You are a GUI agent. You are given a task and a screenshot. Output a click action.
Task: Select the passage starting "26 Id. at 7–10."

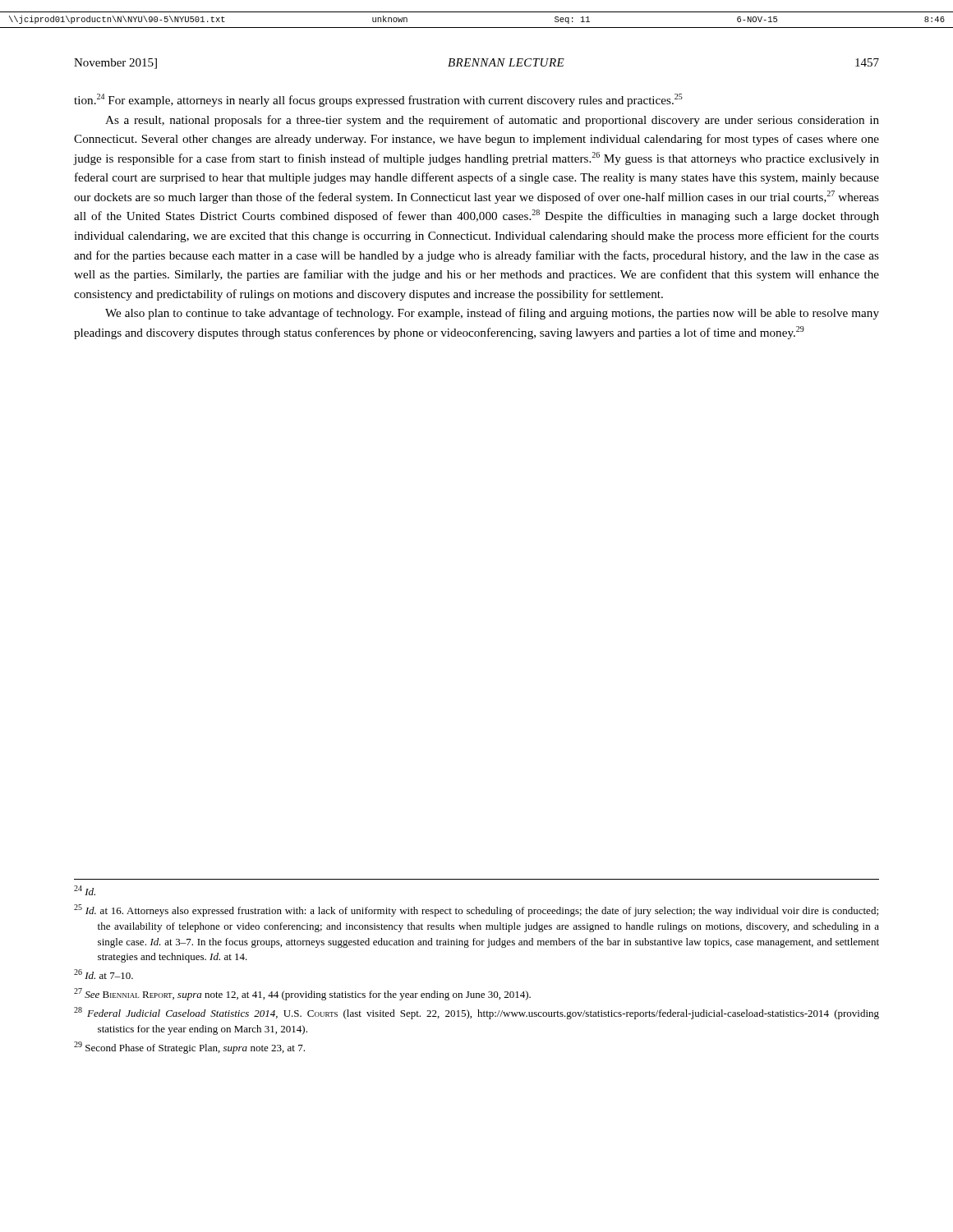tap(104, 974)
